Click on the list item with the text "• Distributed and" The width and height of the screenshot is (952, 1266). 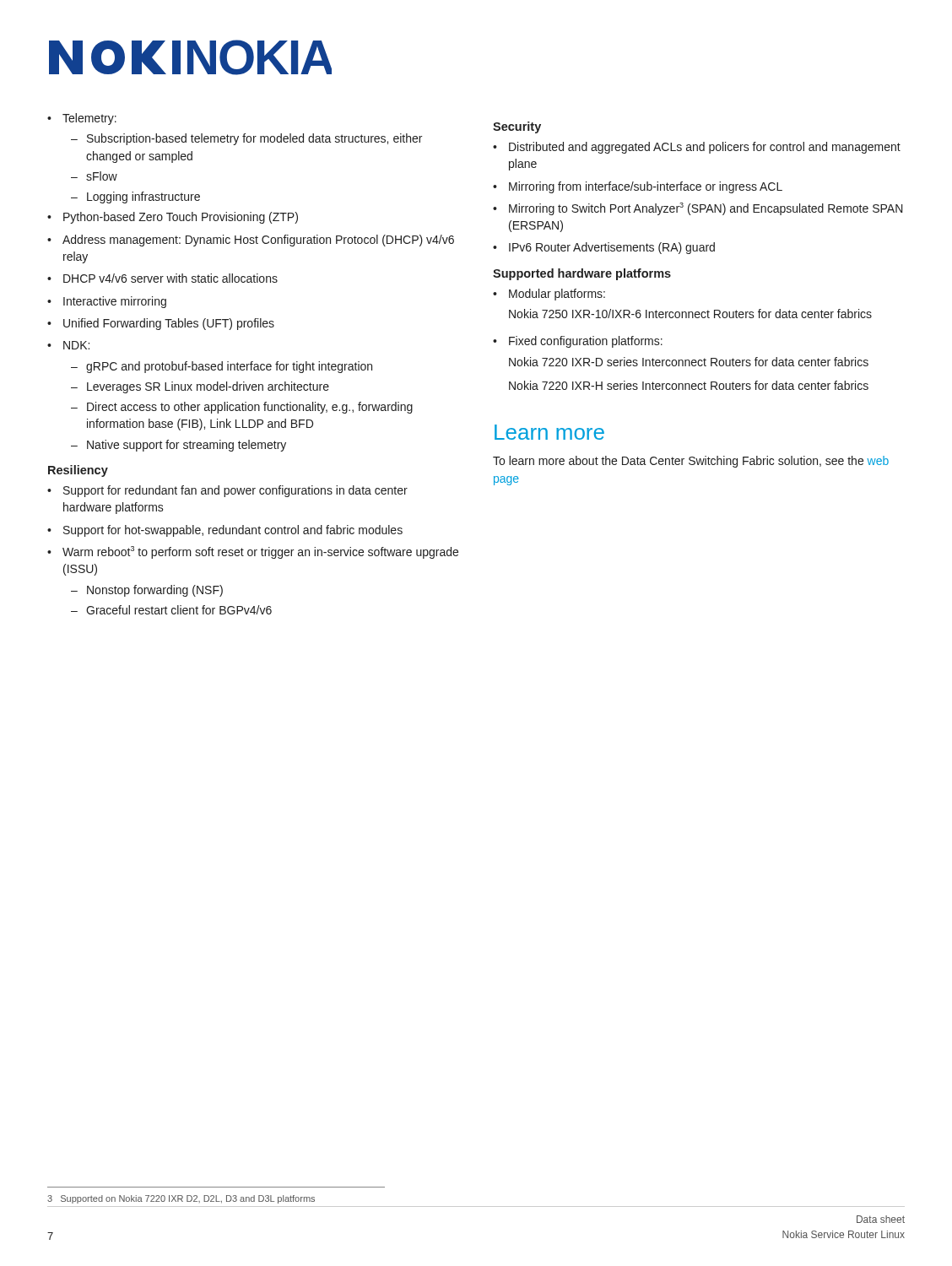[697, 155]
